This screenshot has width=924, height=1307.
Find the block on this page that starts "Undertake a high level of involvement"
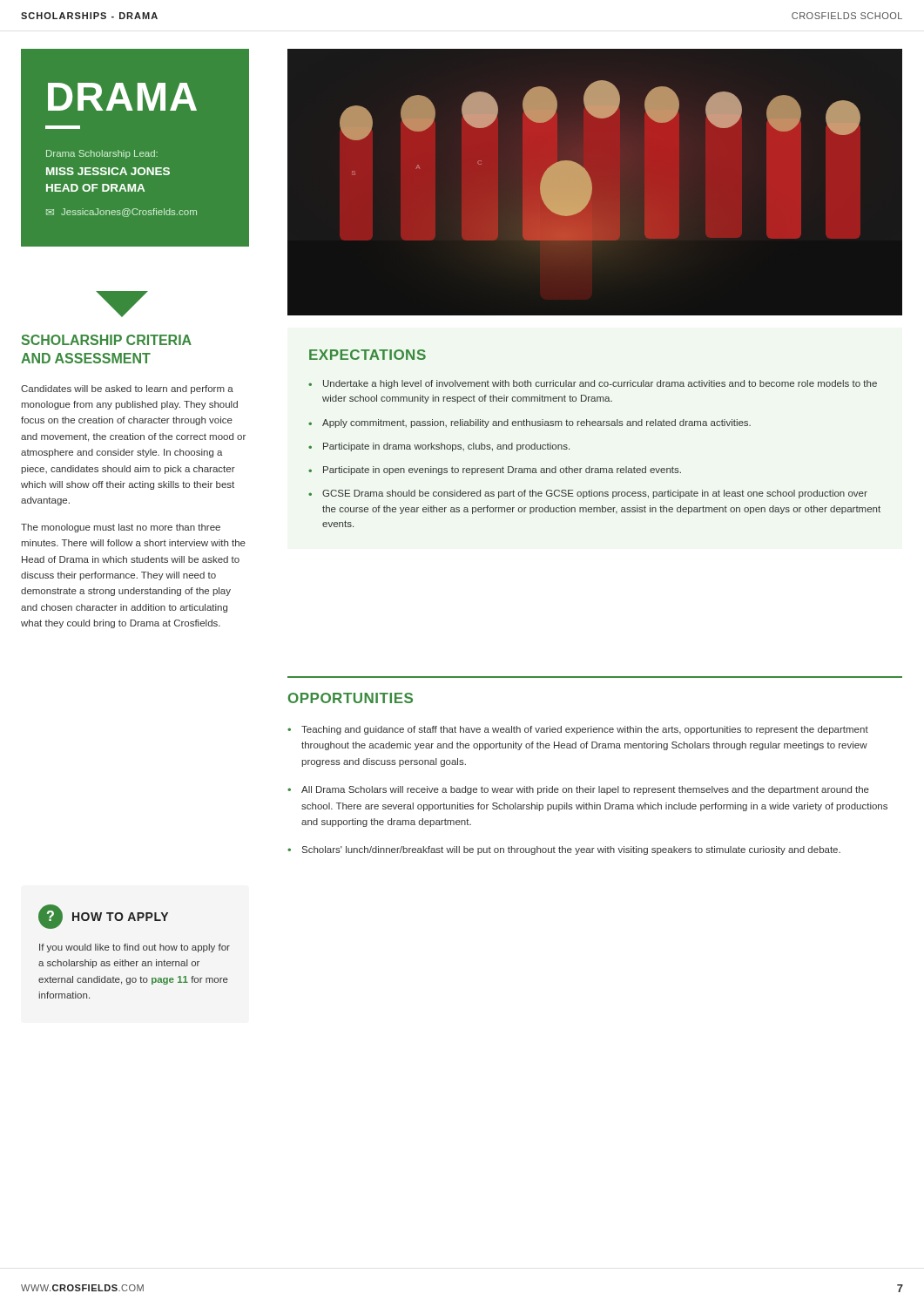click(x=600, y=391)
